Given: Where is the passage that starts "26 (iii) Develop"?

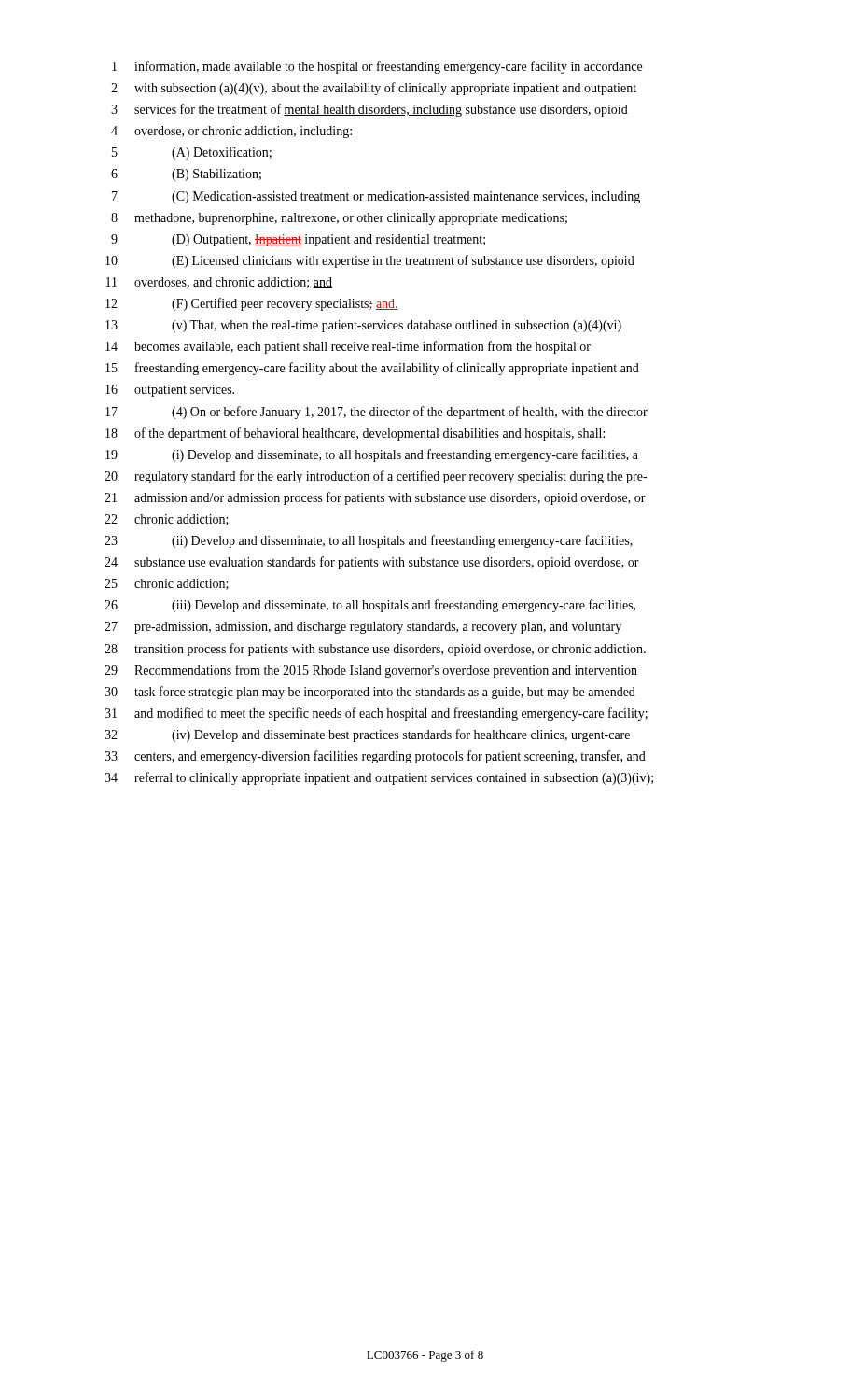Looking at the screenshot, I should (x=425, y=606).
